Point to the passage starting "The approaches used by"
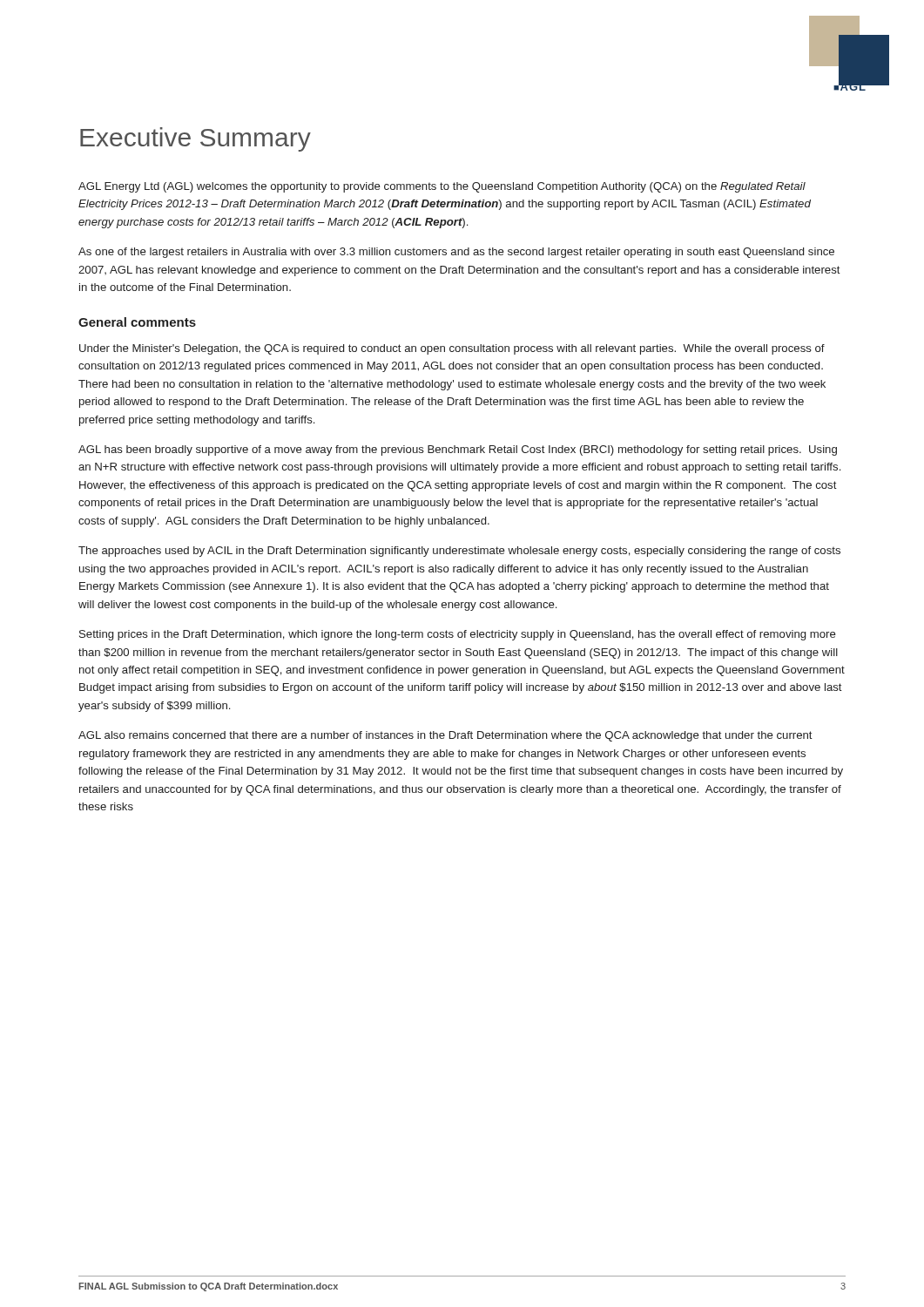Viewport: 924px width, 1307px height. click(460, 577)
